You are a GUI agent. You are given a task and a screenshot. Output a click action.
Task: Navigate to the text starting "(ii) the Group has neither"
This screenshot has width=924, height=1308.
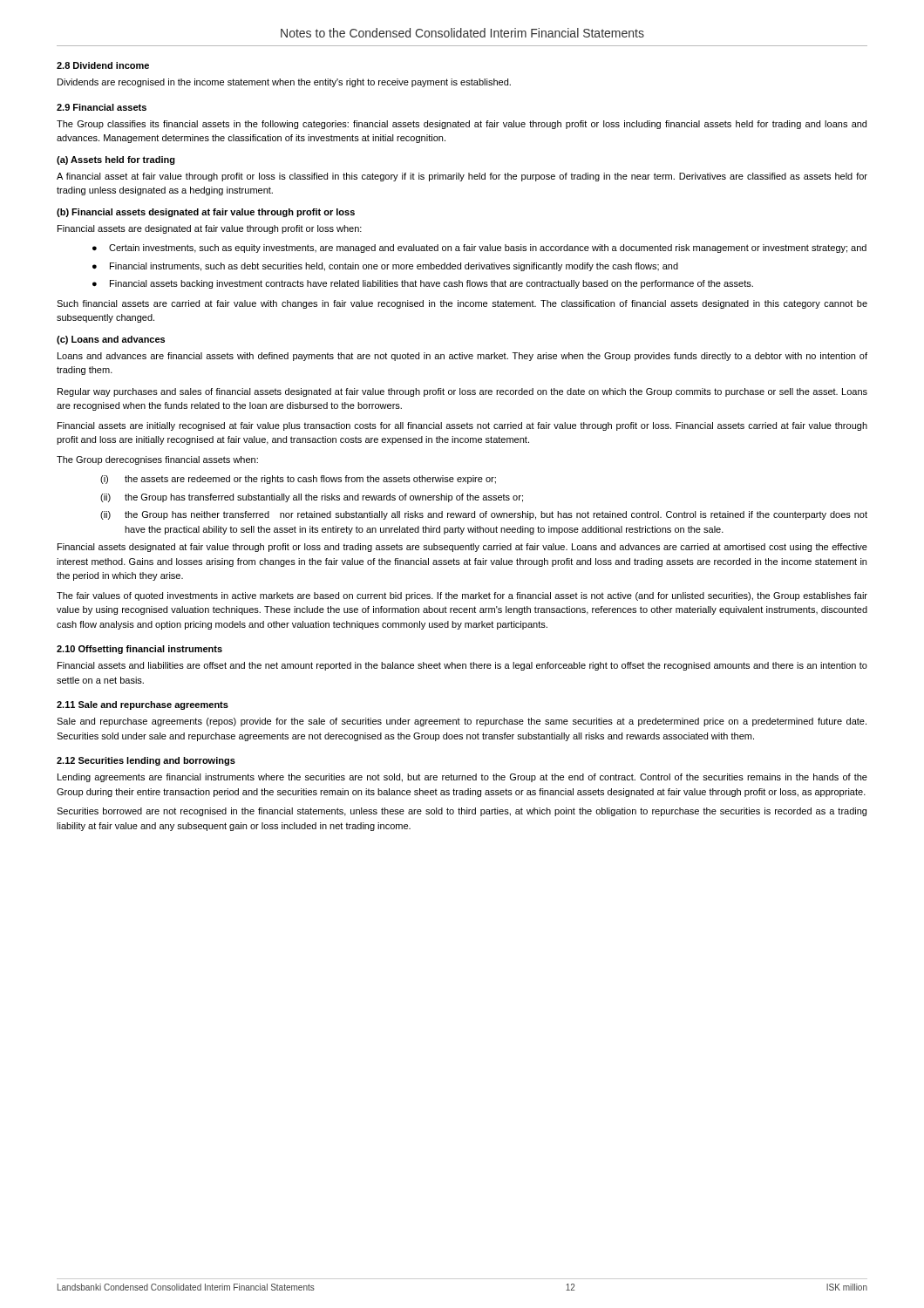pyautogui.click(x=484, y=522)
